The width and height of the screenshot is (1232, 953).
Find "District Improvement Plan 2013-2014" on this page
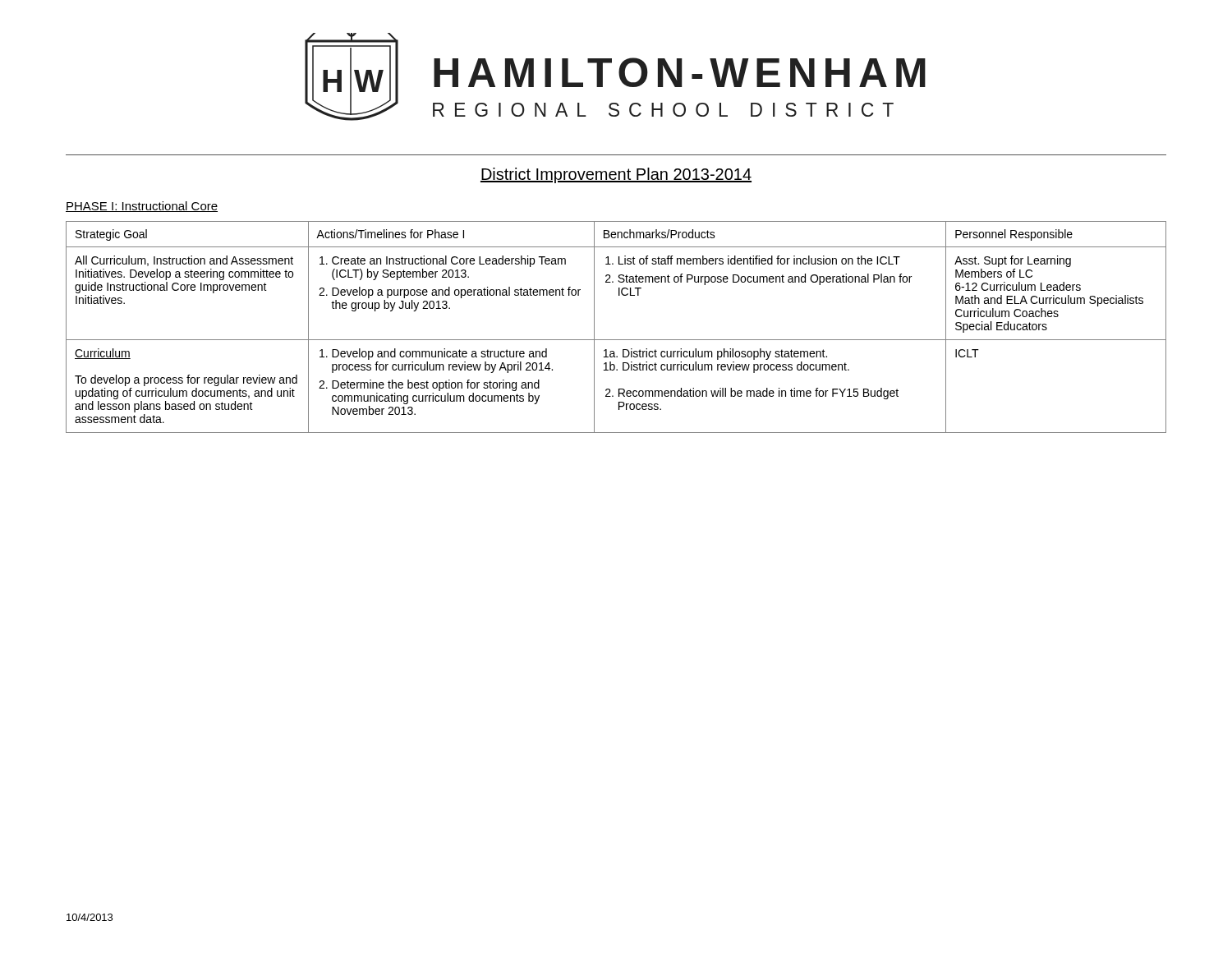coord(616,174)
